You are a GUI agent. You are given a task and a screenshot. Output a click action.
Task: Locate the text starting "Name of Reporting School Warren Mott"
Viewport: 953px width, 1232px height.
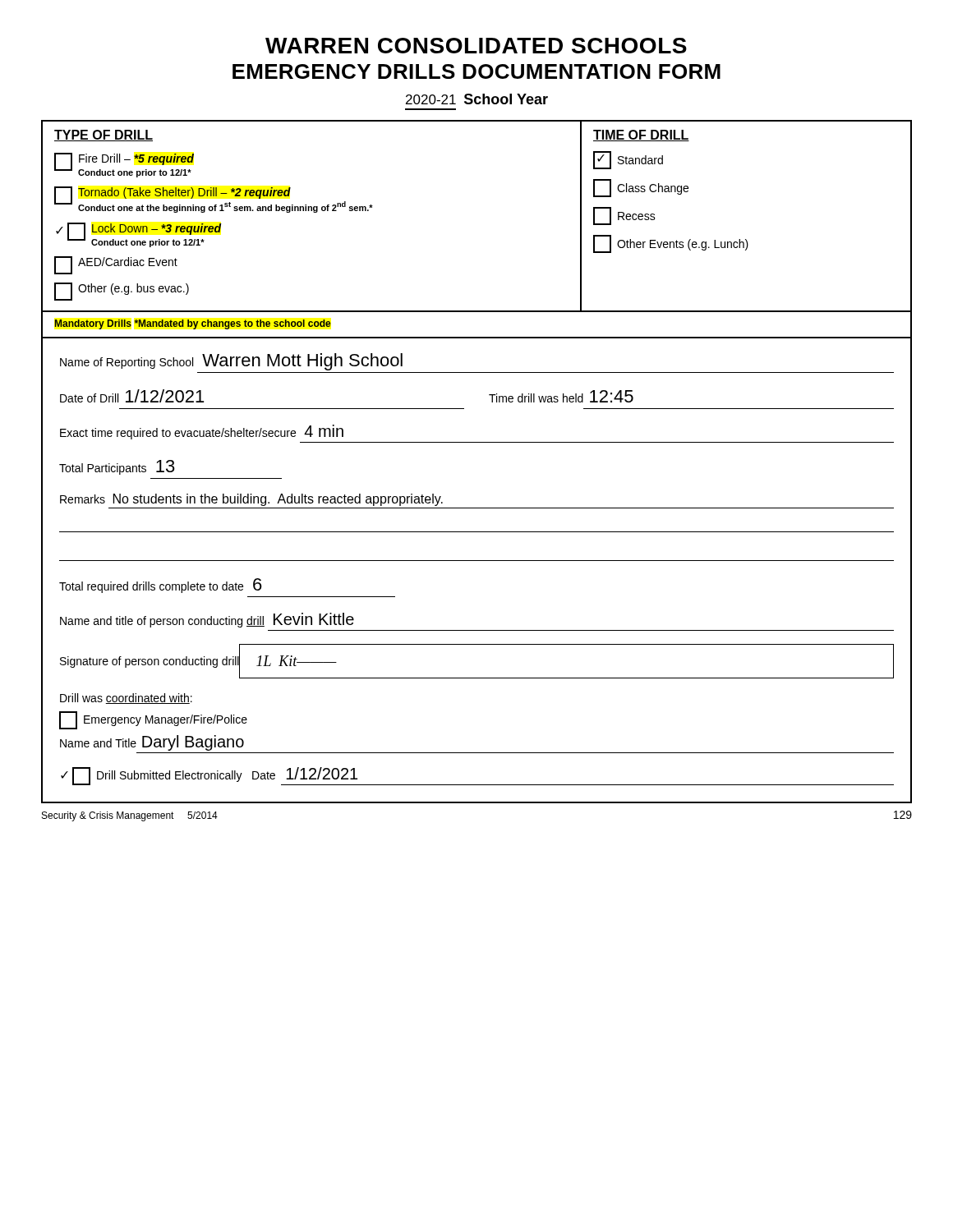pyautogui.click(x=476, y=361)
